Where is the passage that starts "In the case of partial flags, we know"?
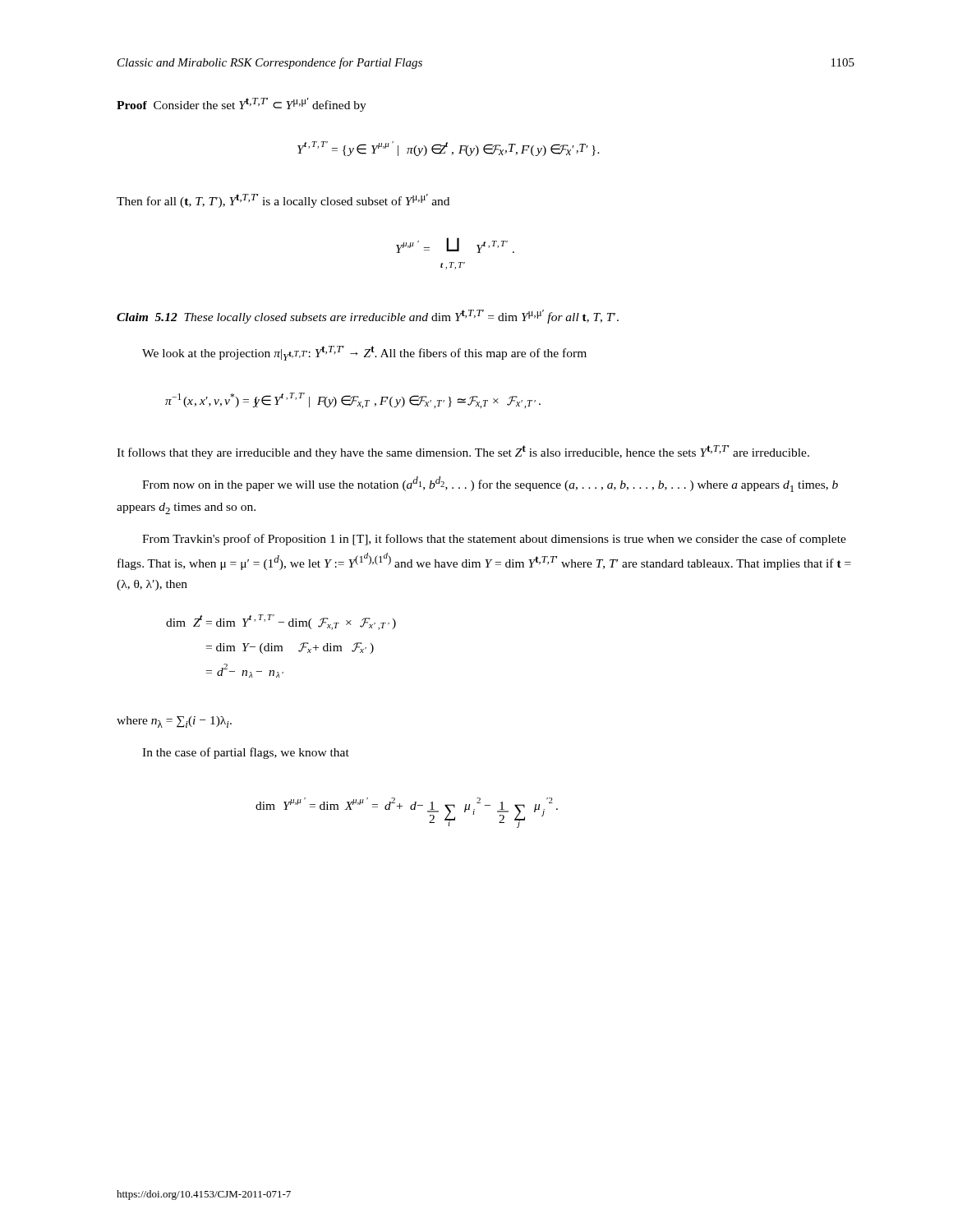The image size is (953, 1232). pos(246,752)
